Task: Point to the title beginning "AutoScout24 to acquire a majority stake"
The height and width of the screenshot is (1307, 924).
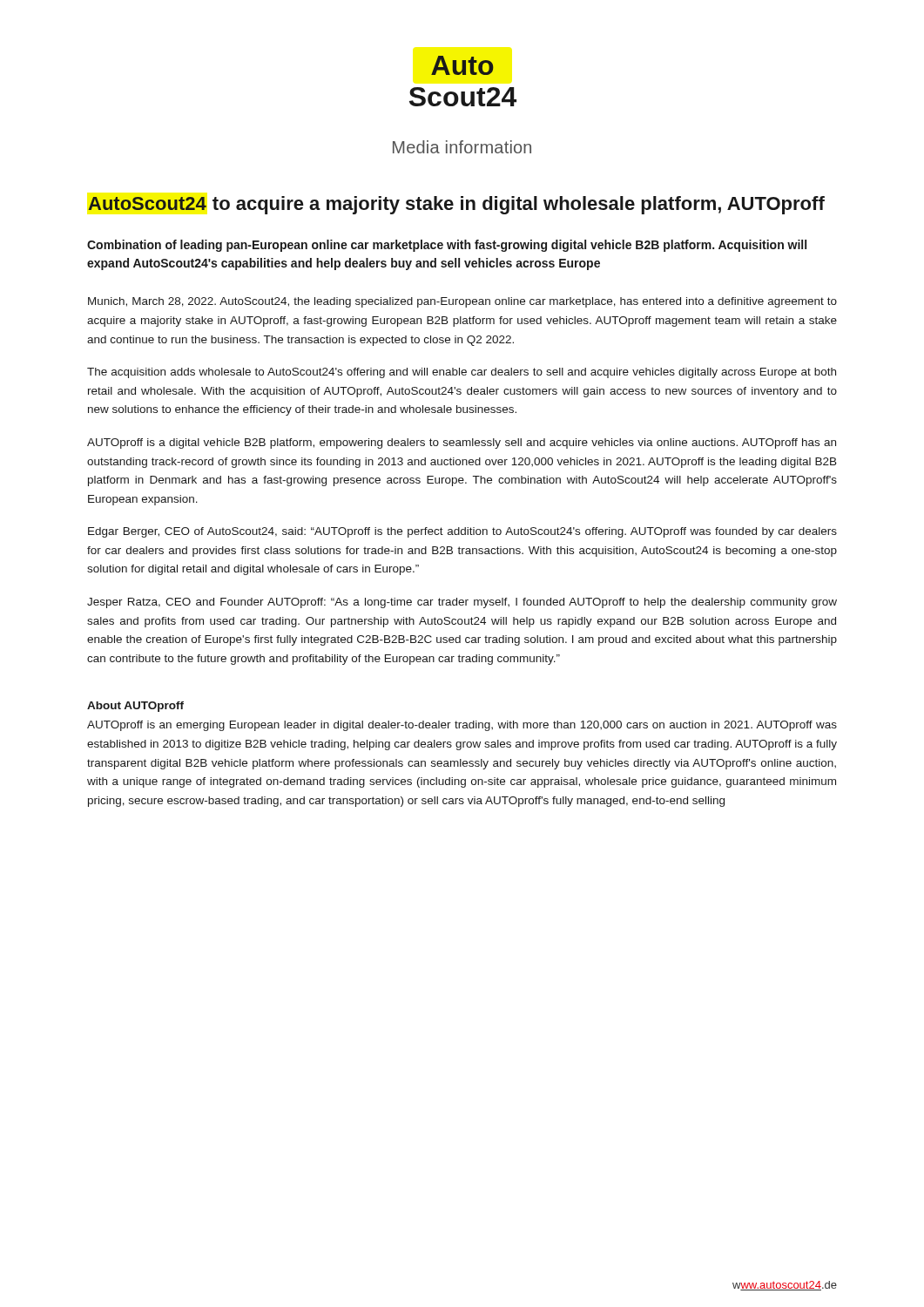Action: point(462,204)
